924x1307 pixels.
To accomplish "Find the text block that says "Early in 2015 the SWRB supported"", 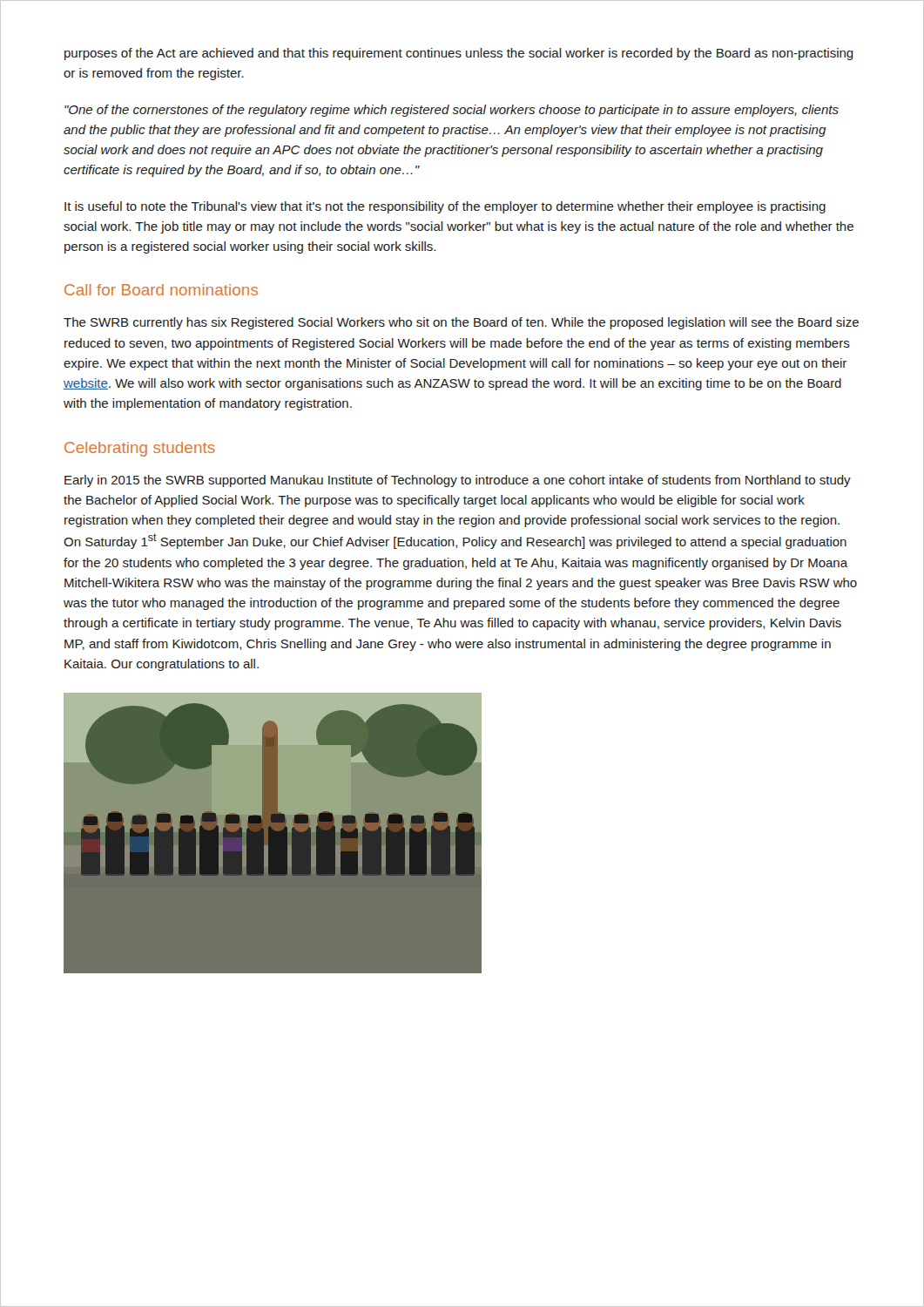I will pos(460,571).
